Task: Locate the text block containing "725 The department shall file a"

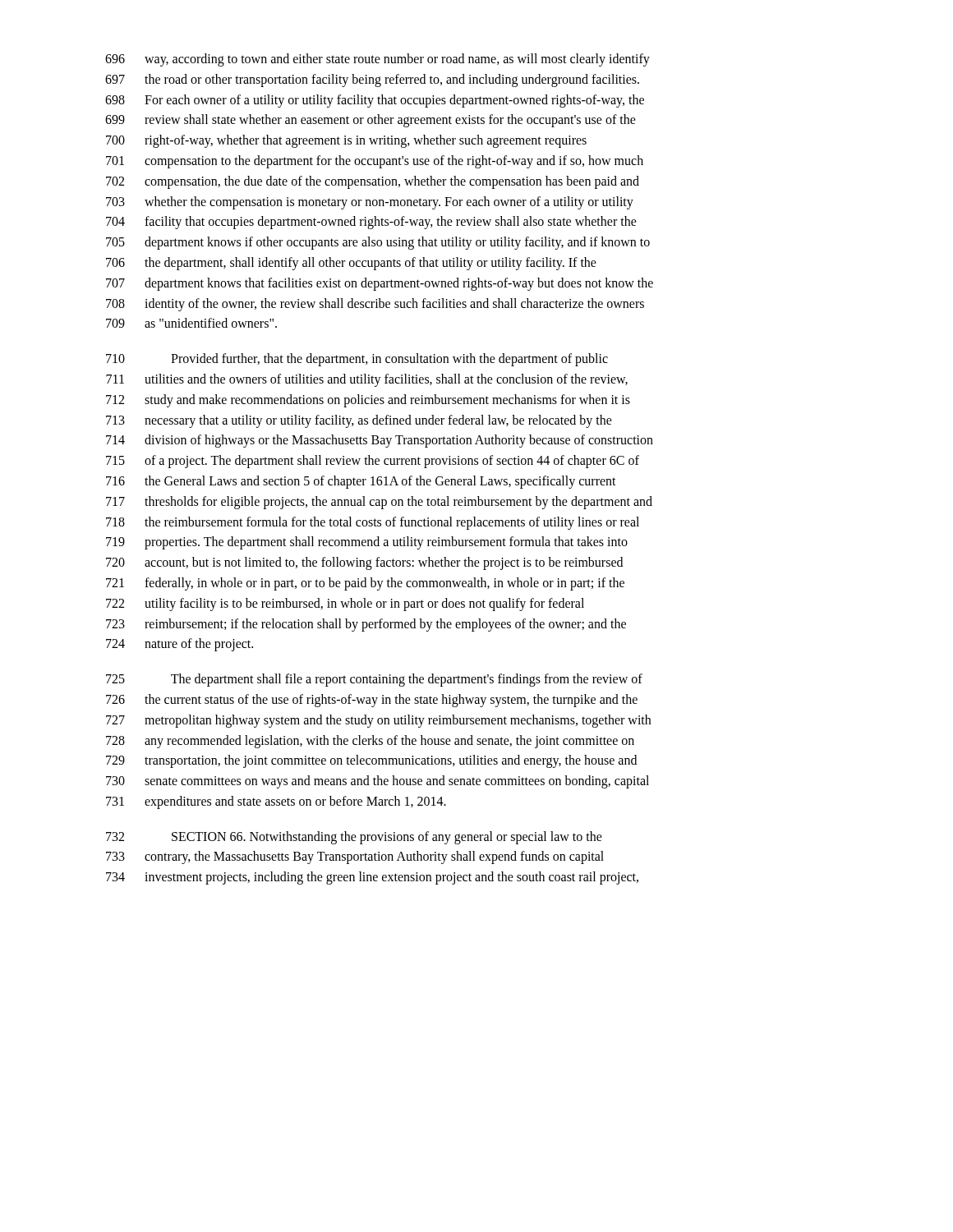Action: pos(485,741)
